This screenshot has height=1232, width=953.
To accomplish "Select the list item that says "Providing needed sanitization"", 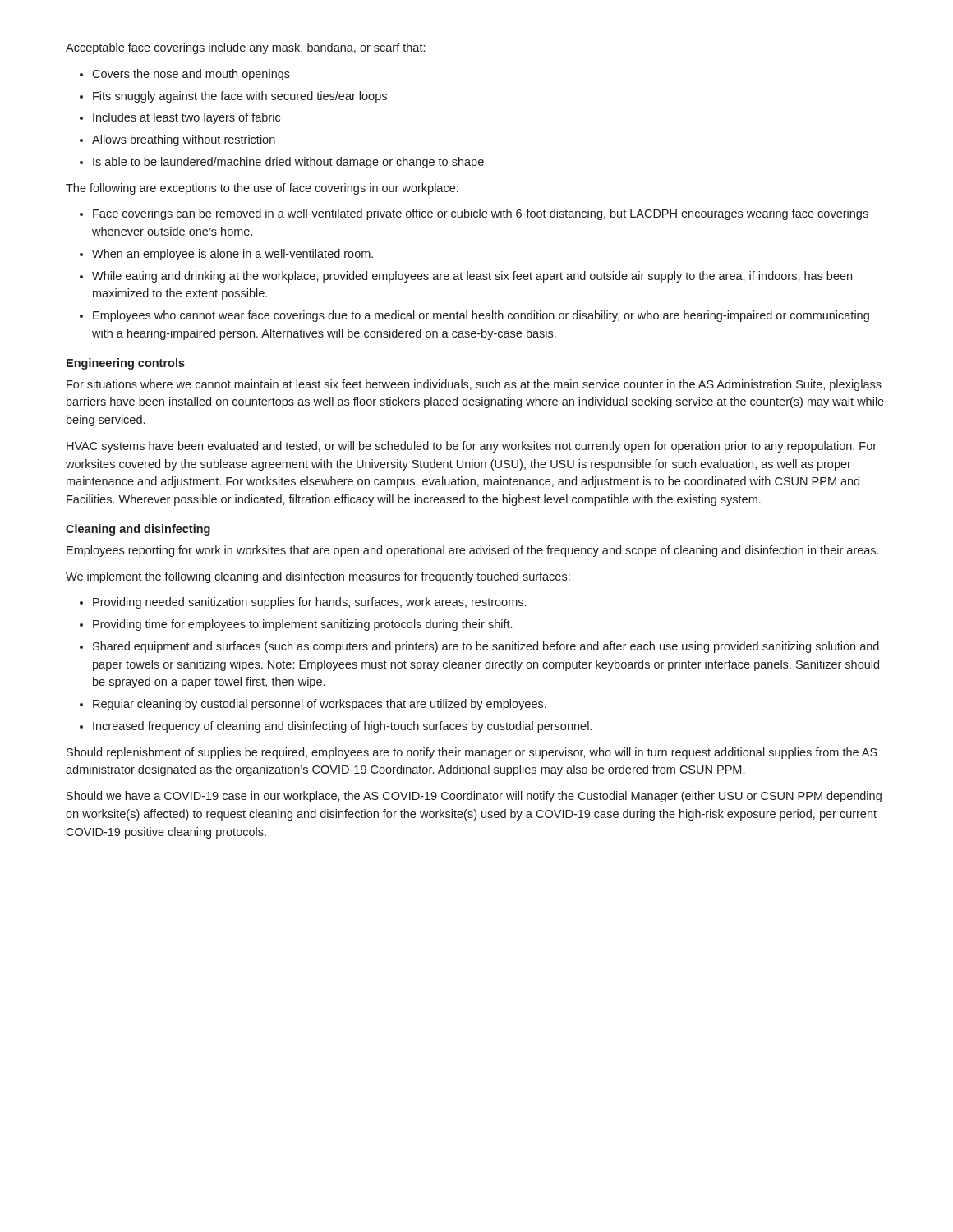I will tap(310, 602).
